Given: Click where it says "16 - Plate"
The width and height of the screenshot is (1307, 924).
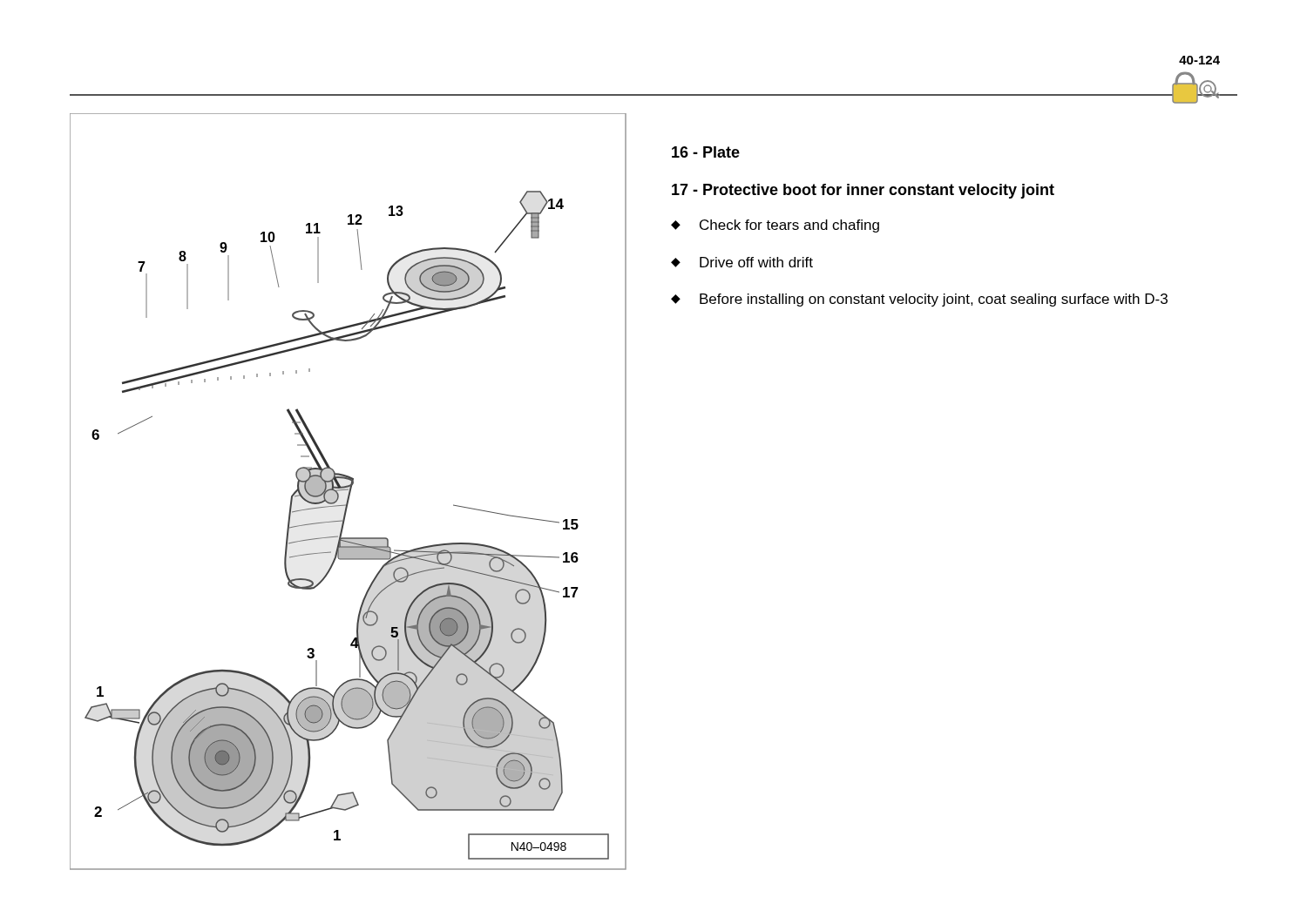Looking at the screenshot, I should pyautogui.click(x=705, y=152).
